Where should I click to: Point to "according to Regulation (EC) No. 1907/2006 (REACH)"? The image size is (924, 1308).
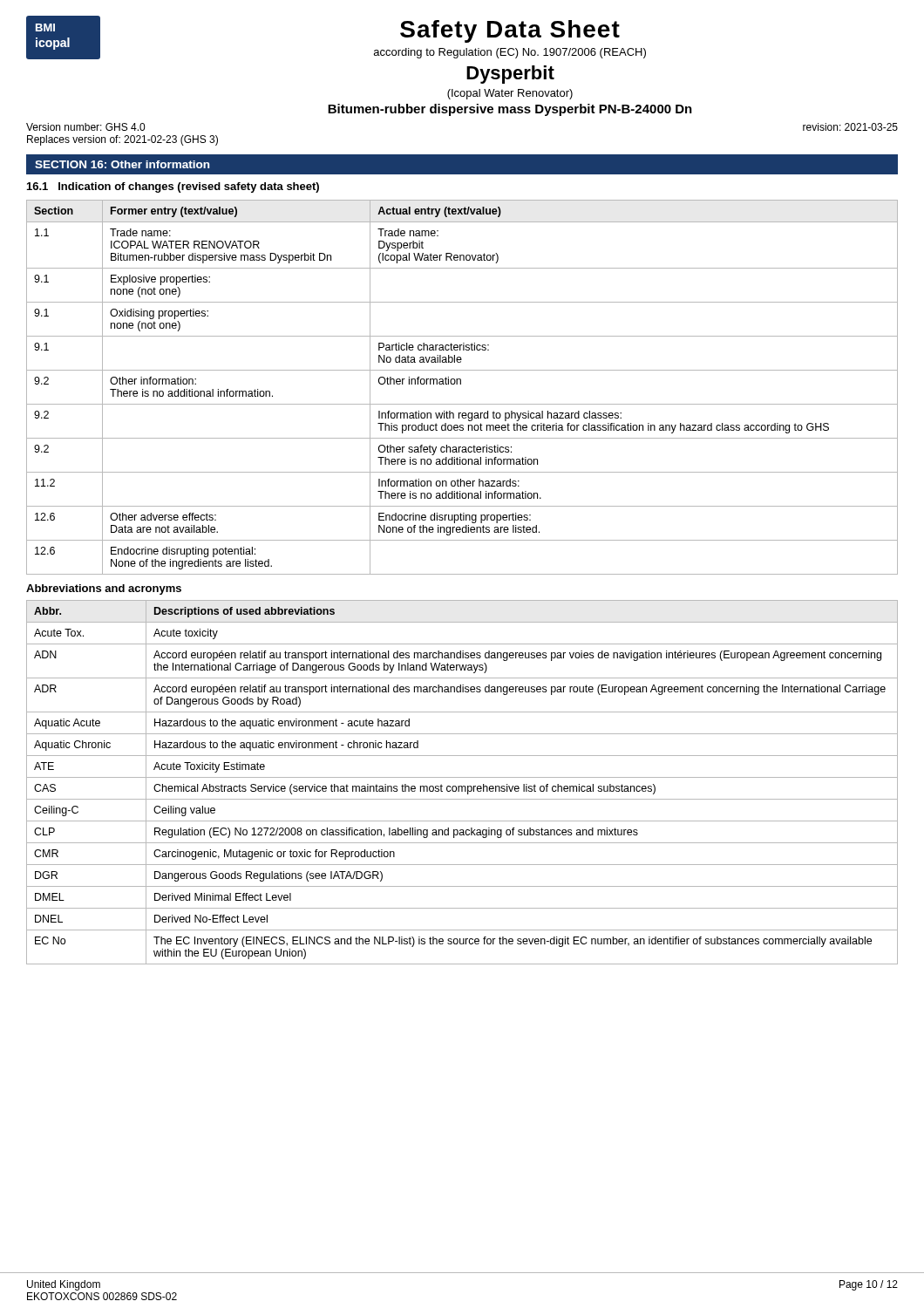pyautogui.click(x=510, y=52)
